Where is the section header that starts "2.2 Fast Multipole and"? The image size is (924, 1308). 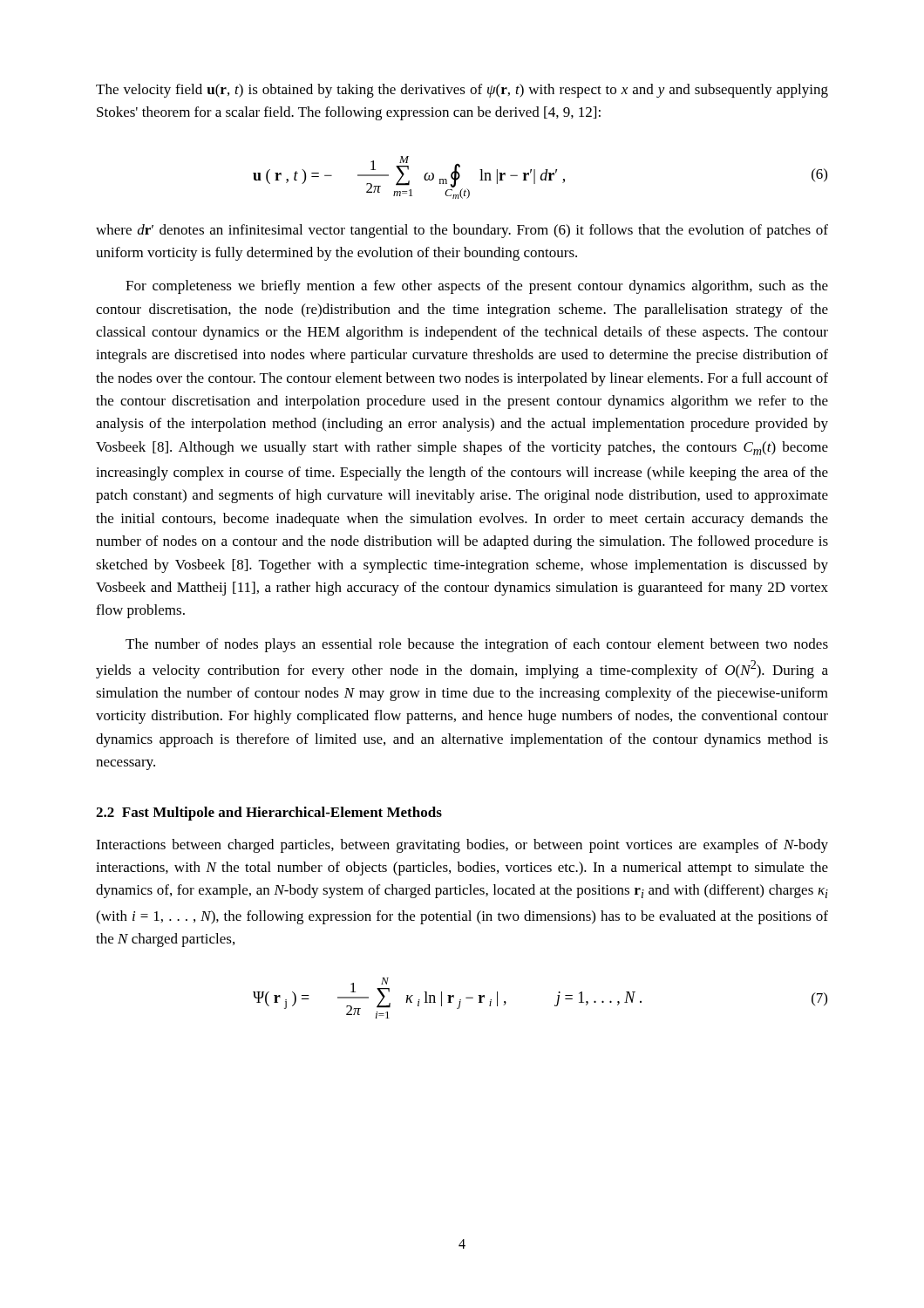269,812
